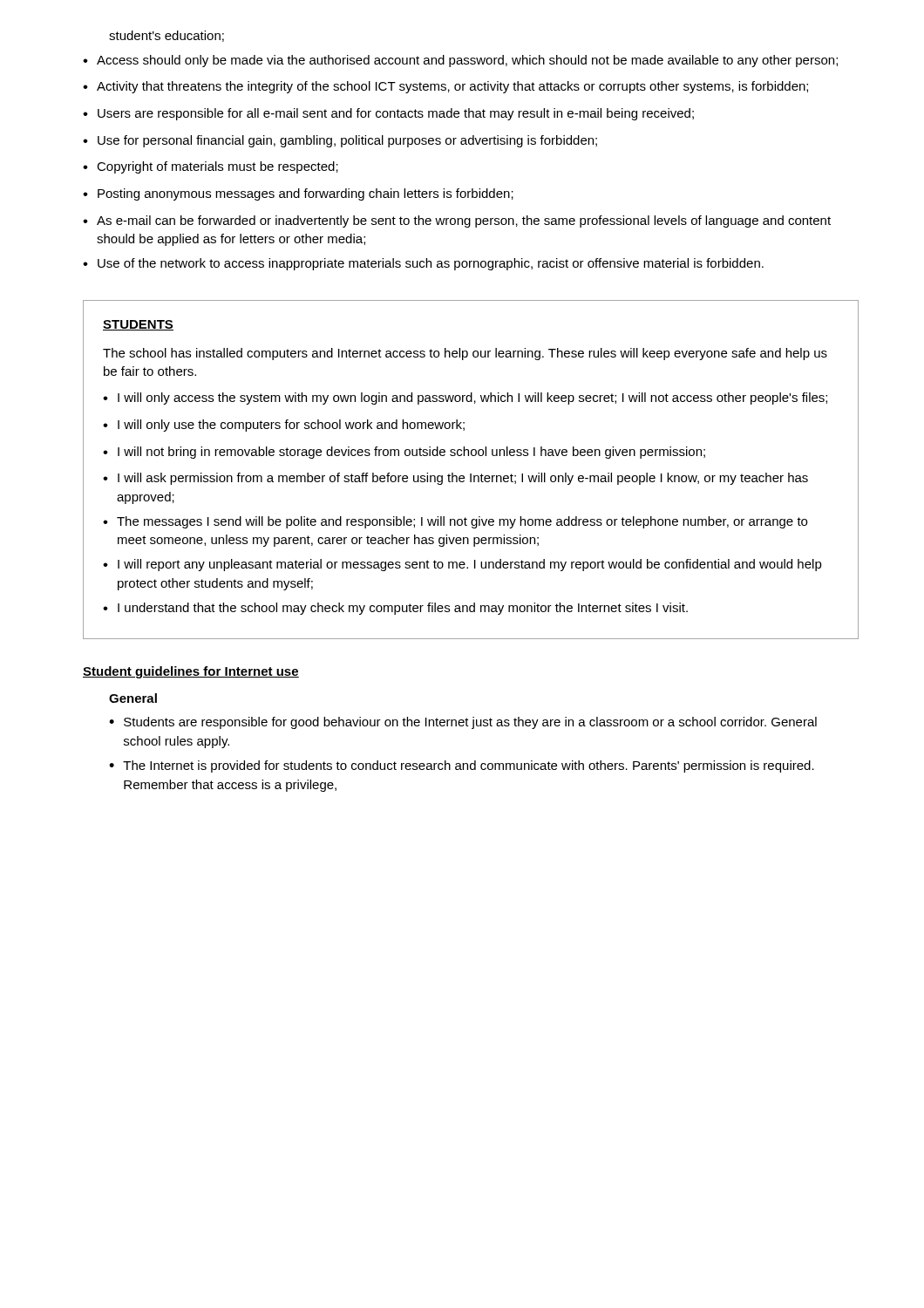This screenshot has height=1308, width=924.
Task: Select the list item that says "Access should only be made via"
Action: coord(471,61)
